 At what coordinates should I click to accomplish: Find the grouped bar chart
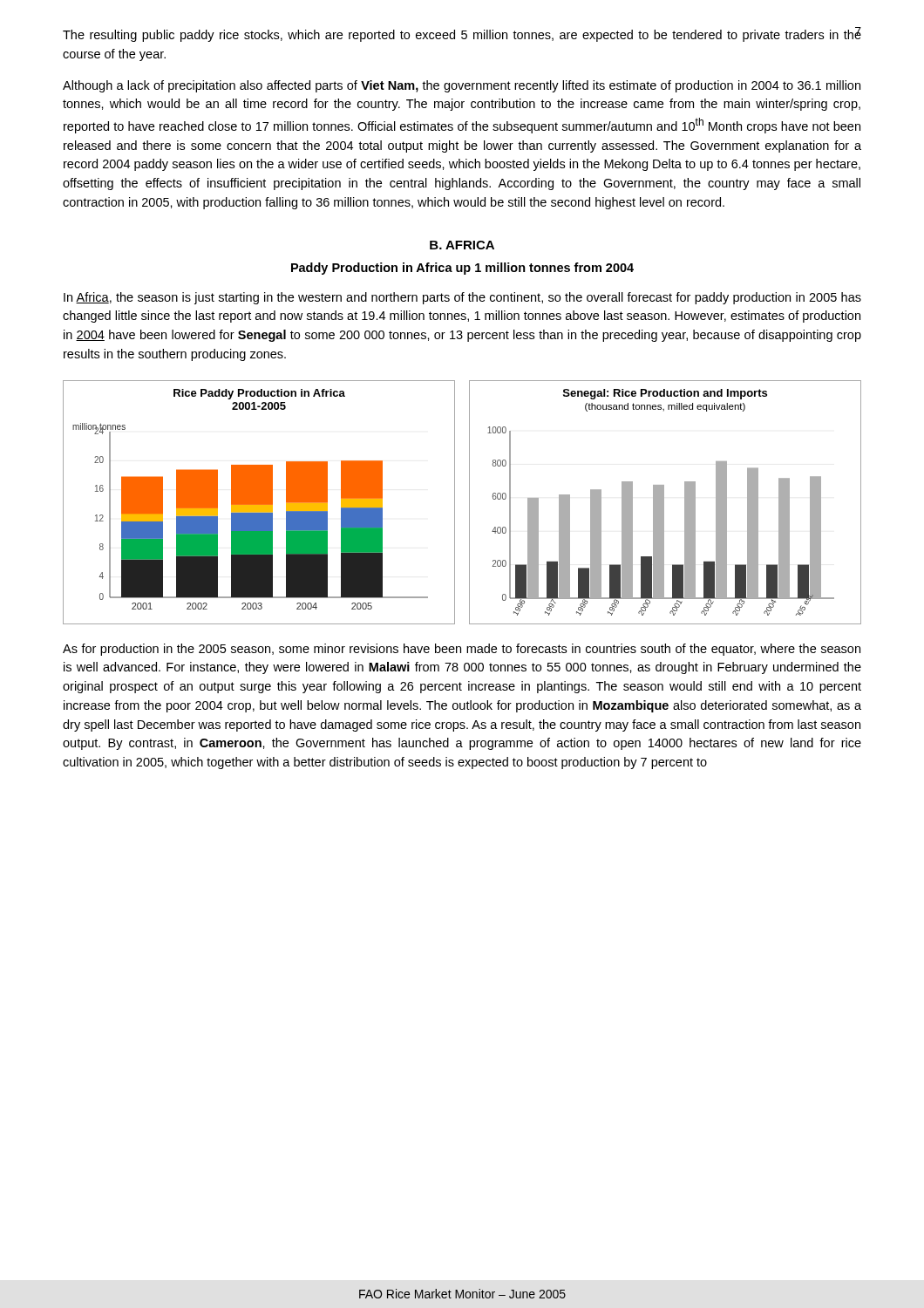665,502
